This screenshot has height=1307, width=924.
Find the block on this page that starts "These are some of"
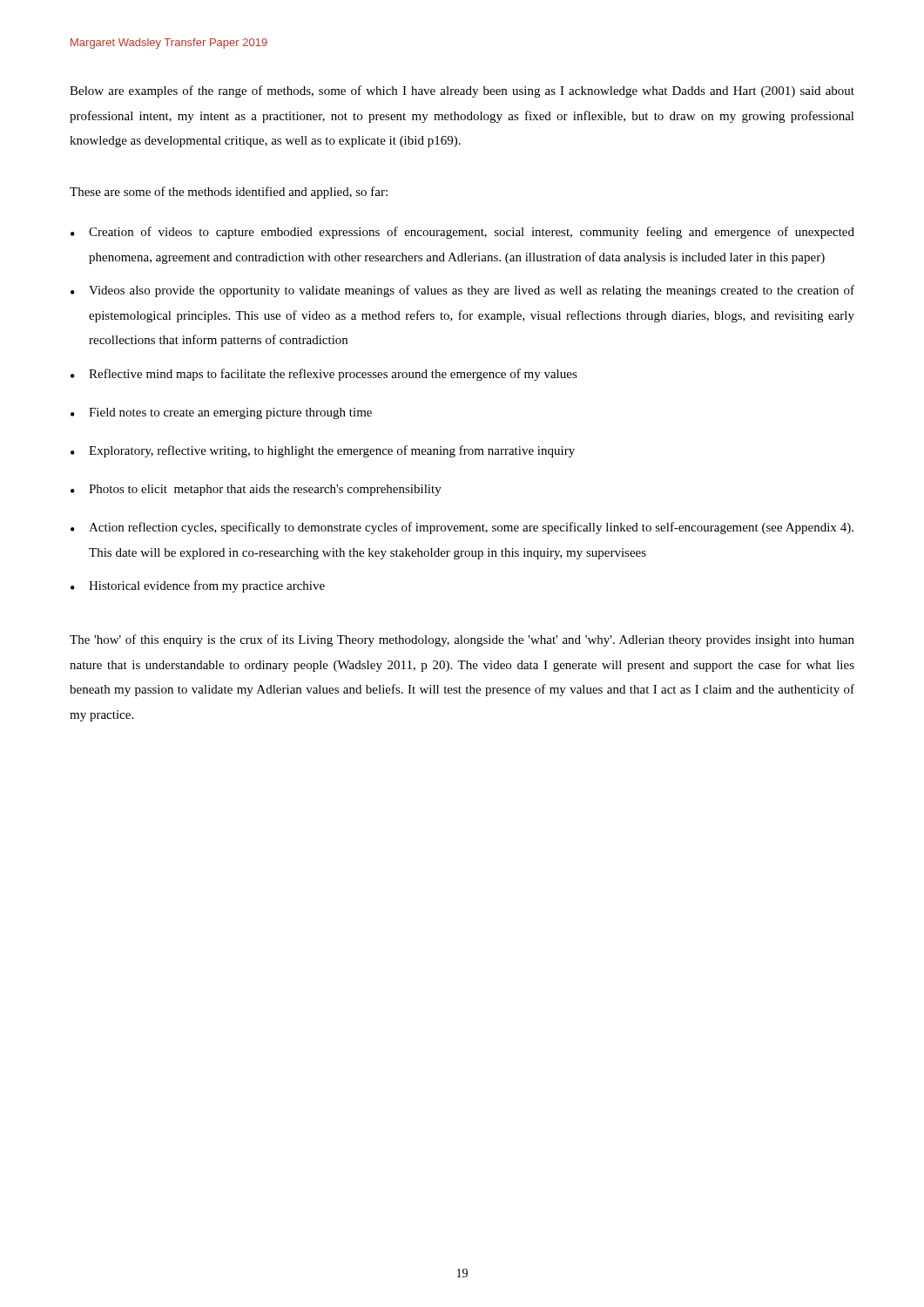tap(229, 191)
